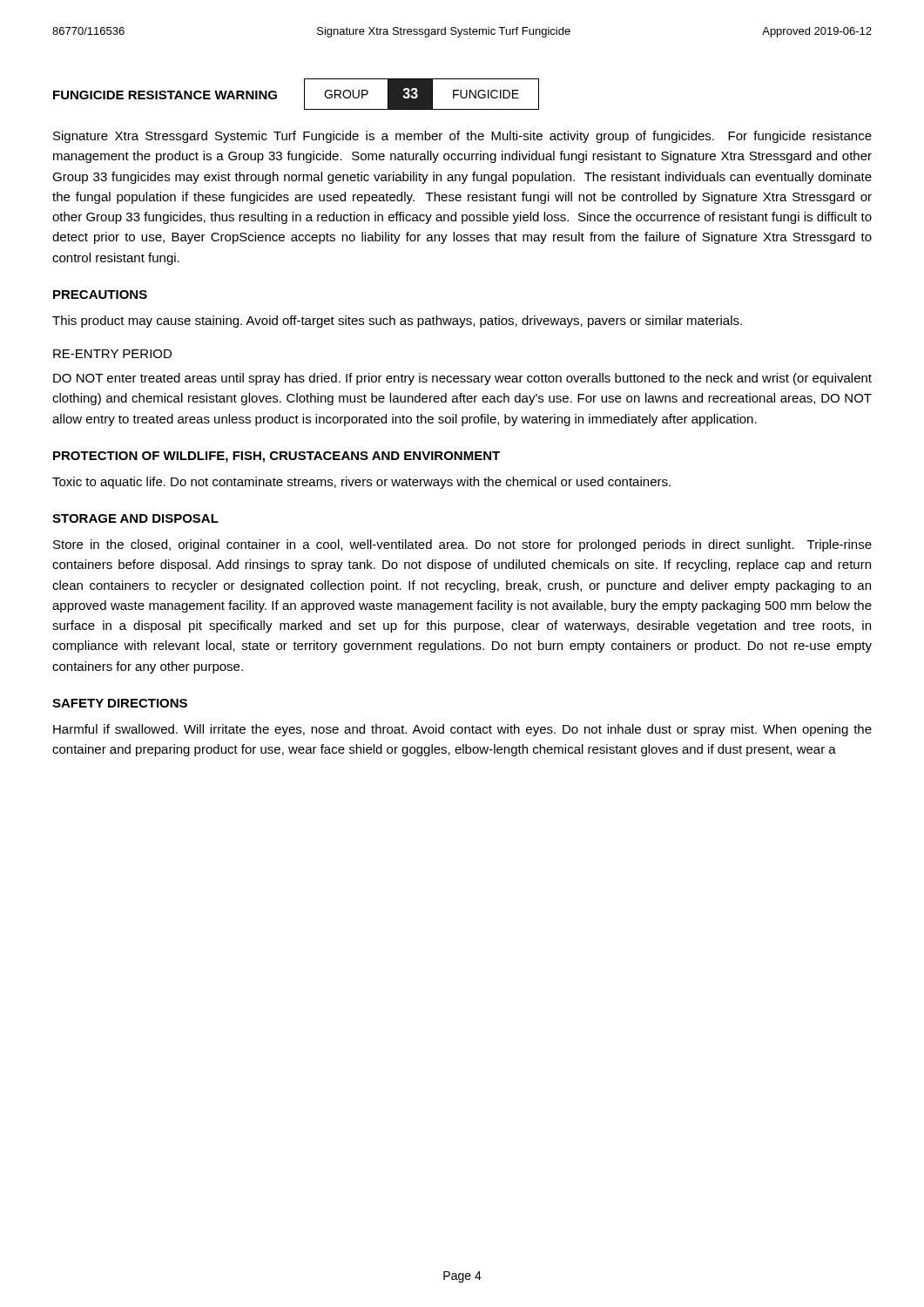Where does it say "SAFETY DIRECTIONS"?

click(120, 703)
